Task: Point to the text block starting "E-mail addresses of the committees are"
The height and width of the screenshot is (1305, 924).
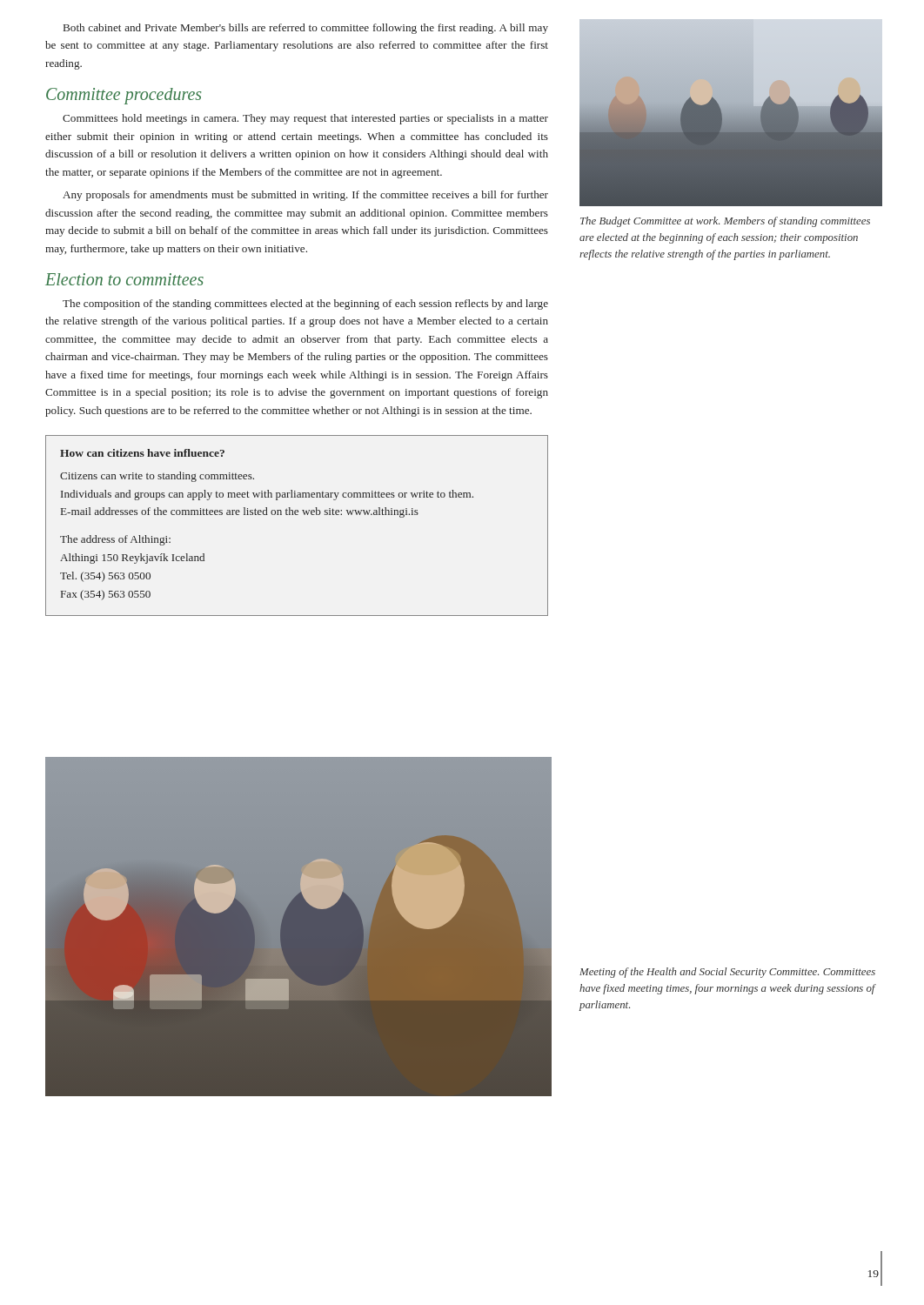Action: pyautogui.click(x=239, y=511)
